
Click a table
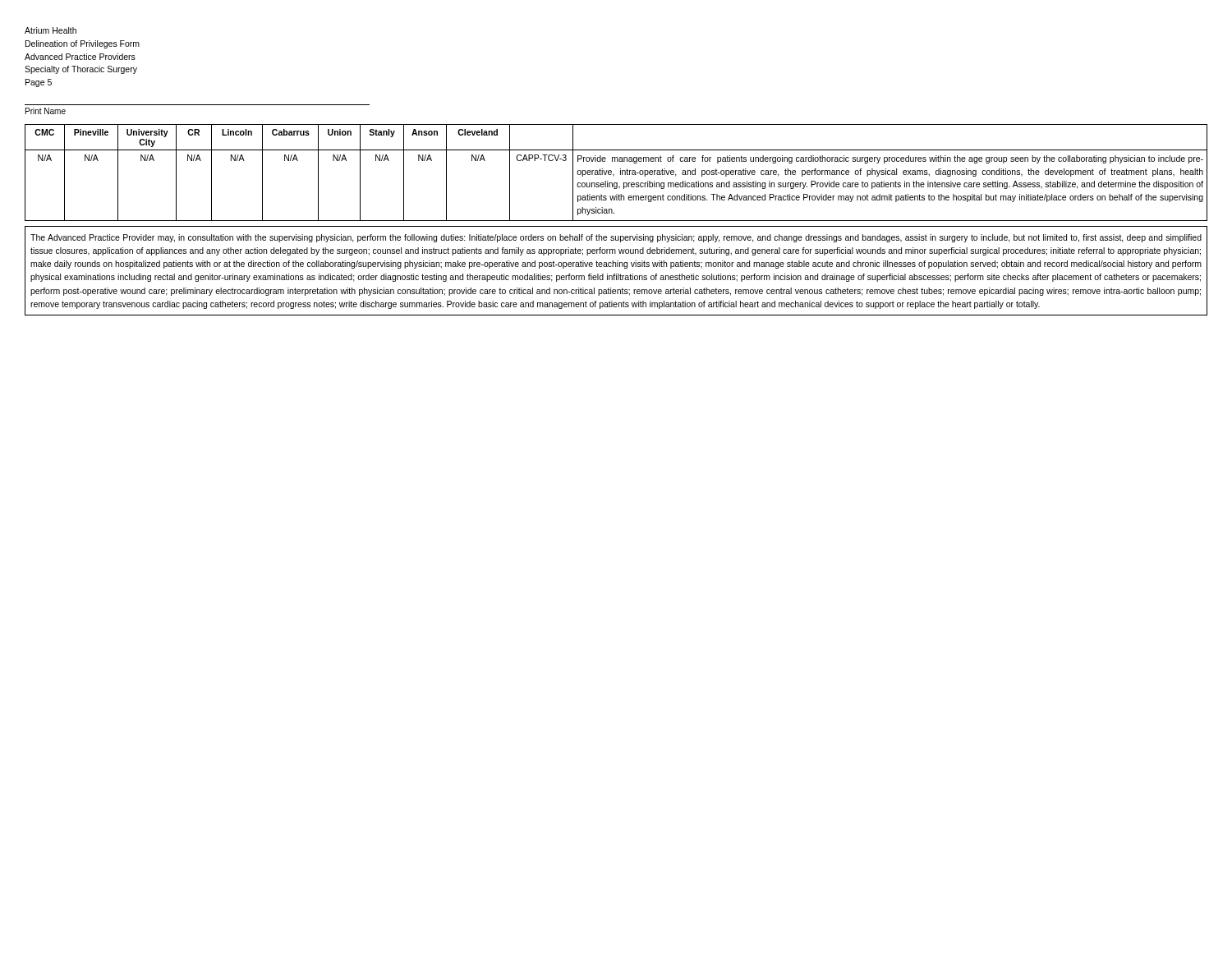616,172
